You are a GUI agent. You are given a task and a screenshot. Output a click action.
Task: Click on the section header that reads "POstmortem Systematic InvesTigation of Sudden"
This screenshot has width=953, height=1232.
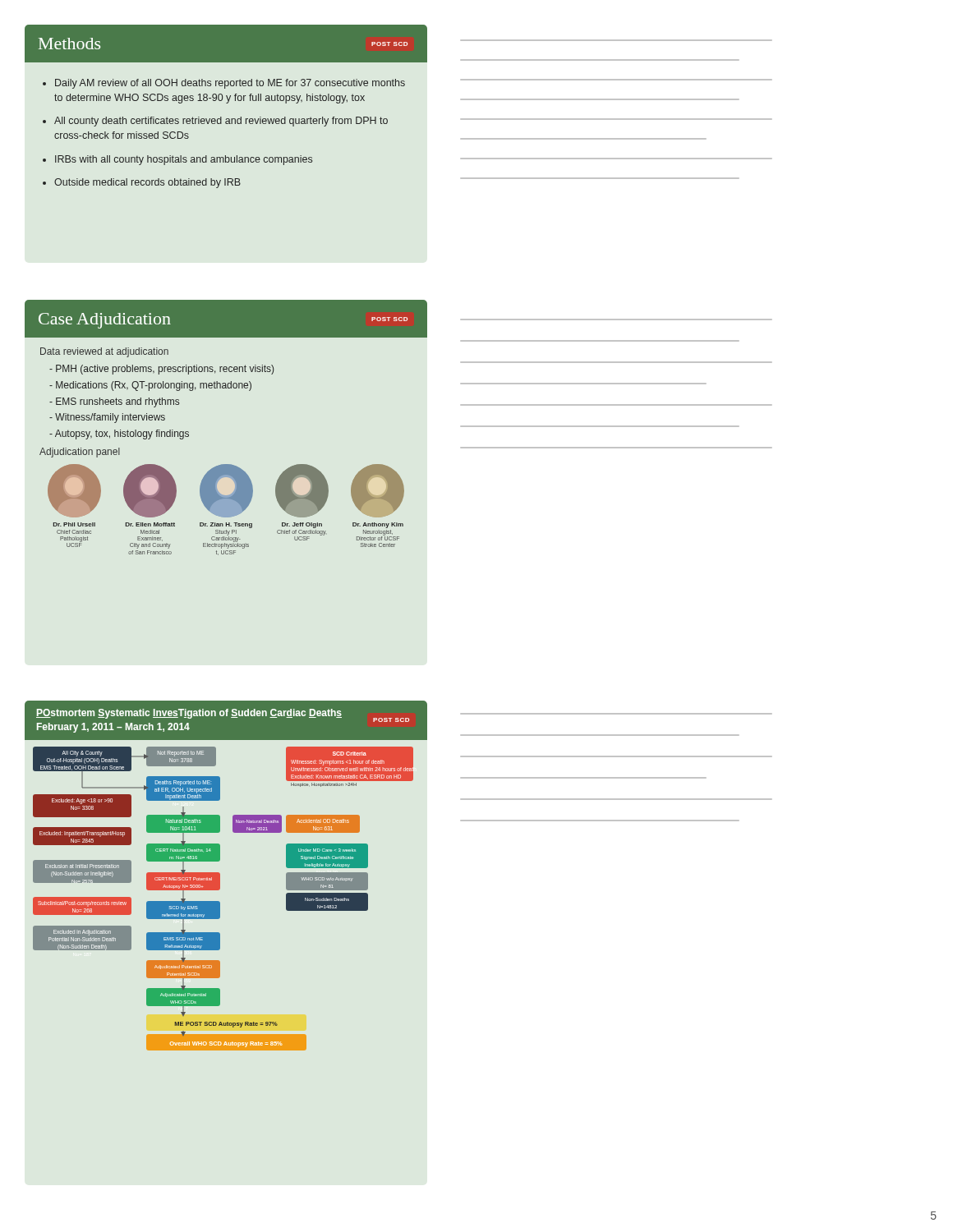[226, 943]
